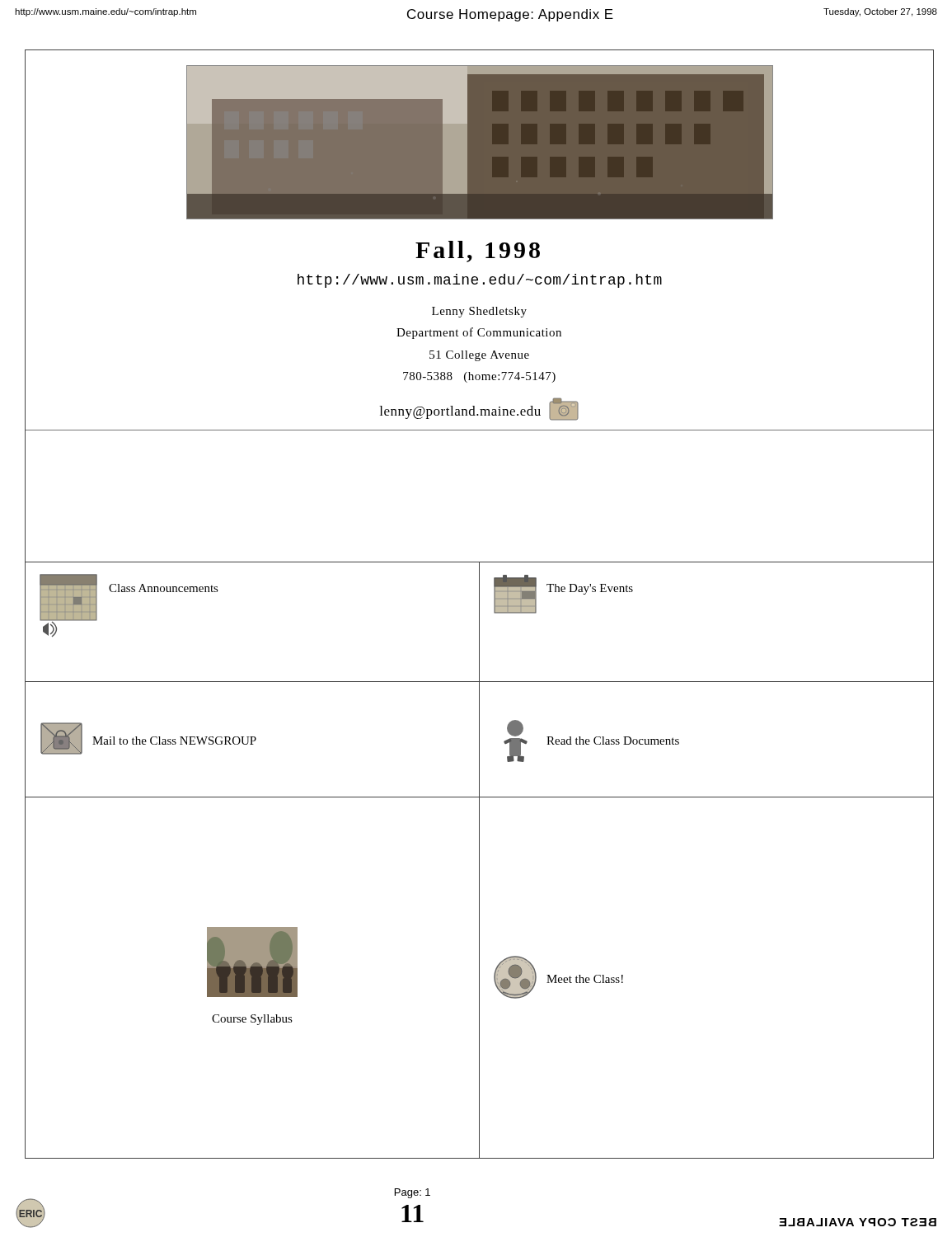Locate the text "Read the Class Documents"
Image resolution: width=952 pixels, height=1237 pixels.
point(613,741)
